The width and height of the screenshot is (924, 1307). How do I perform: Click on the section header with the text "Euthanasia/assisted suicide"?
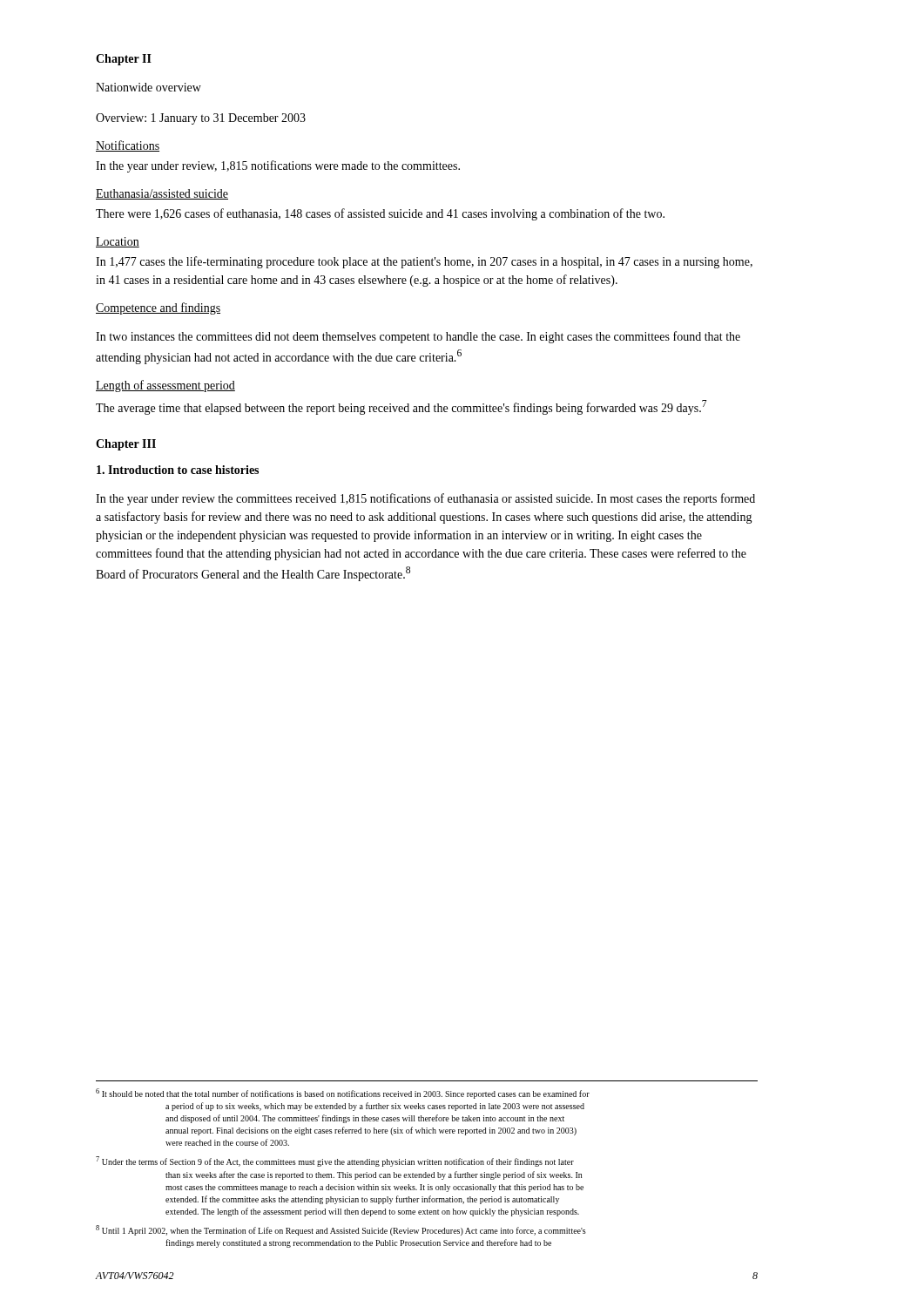pyautogui.click(x=162, y=194)
